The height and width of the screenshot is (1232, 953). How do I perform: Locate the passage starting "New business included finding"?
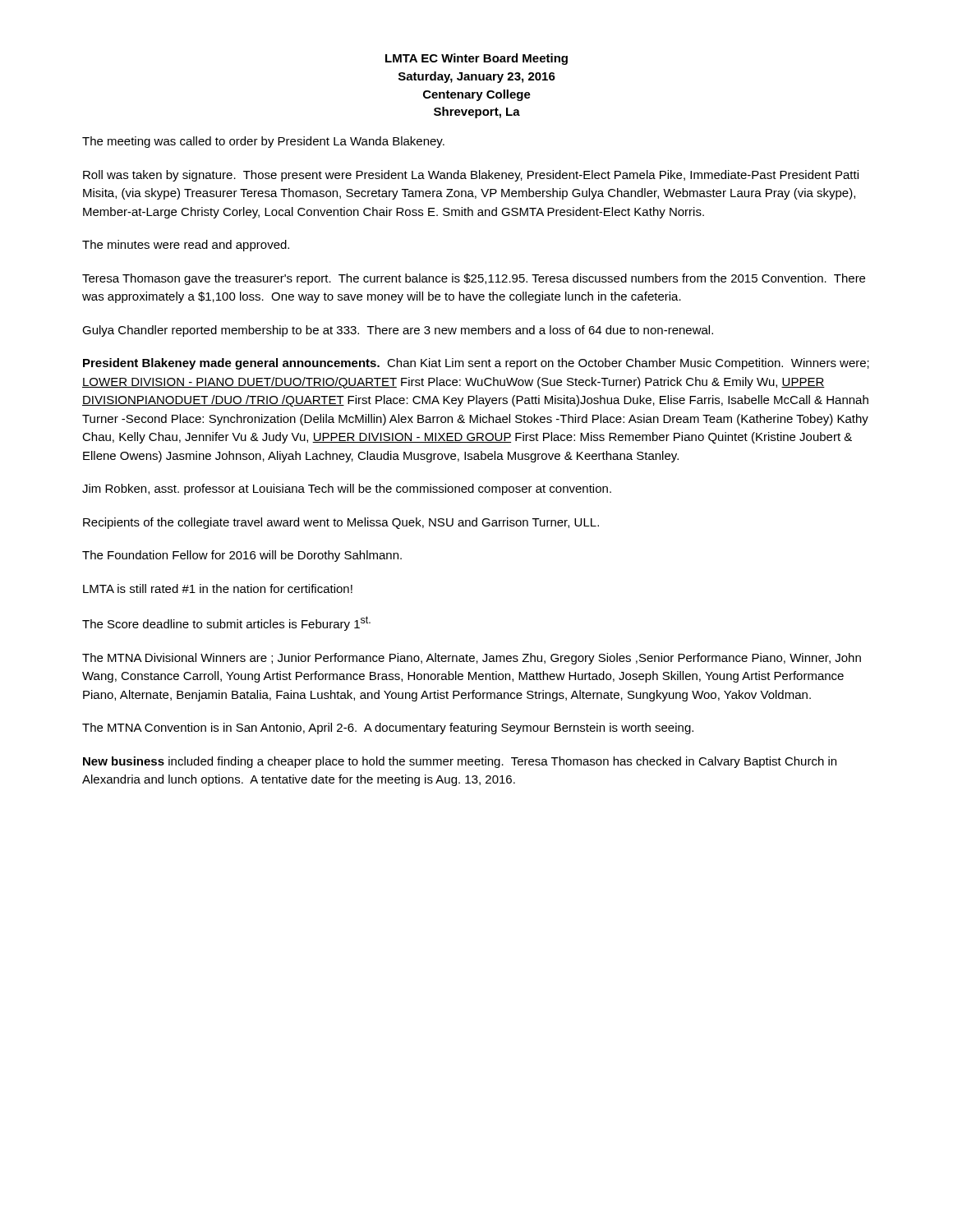pos(460,770)
